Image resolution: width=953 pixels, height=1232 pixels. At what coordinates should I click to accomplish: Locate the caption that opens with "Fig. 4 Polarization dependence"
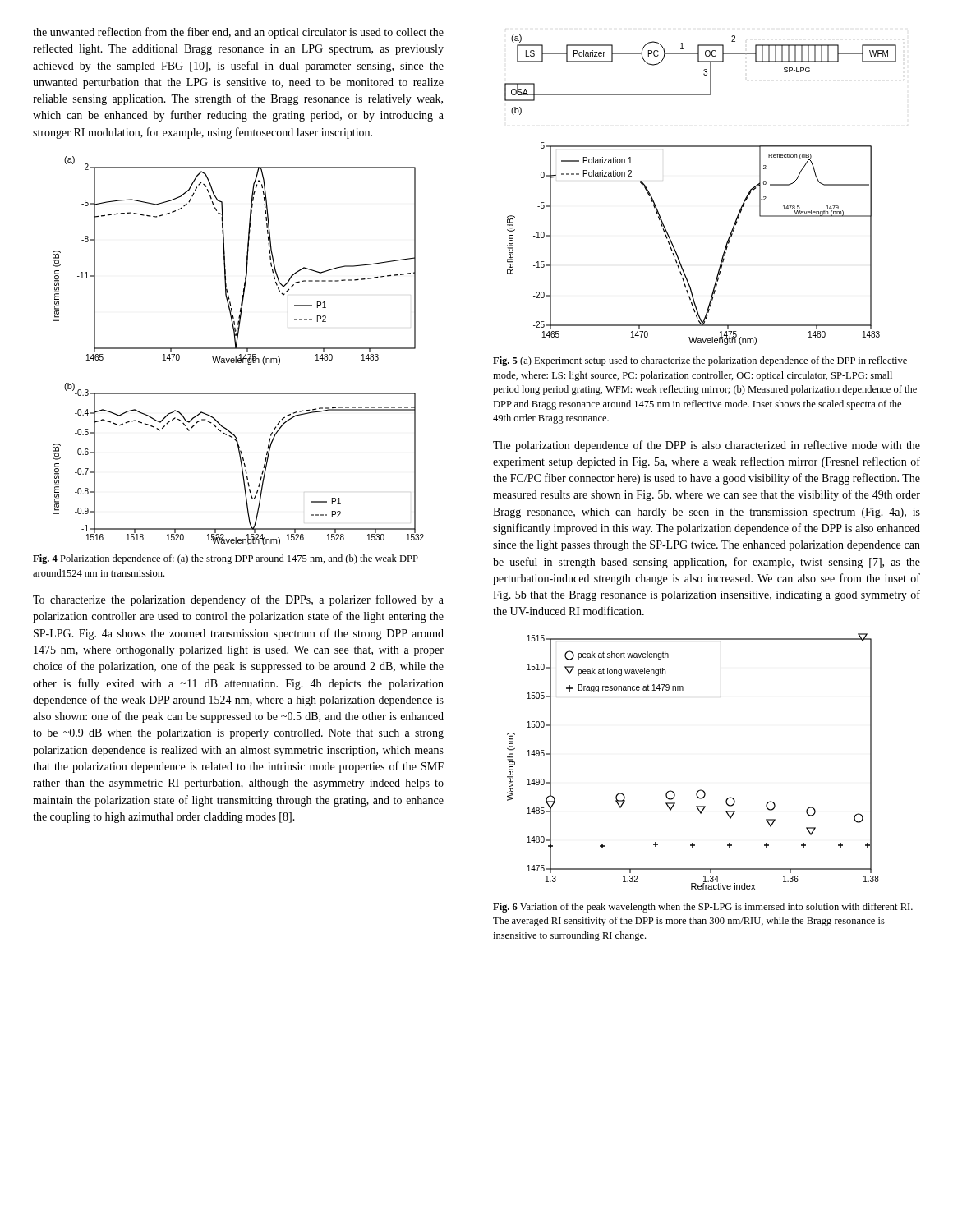pyautogui.click(x=225, y=566)
